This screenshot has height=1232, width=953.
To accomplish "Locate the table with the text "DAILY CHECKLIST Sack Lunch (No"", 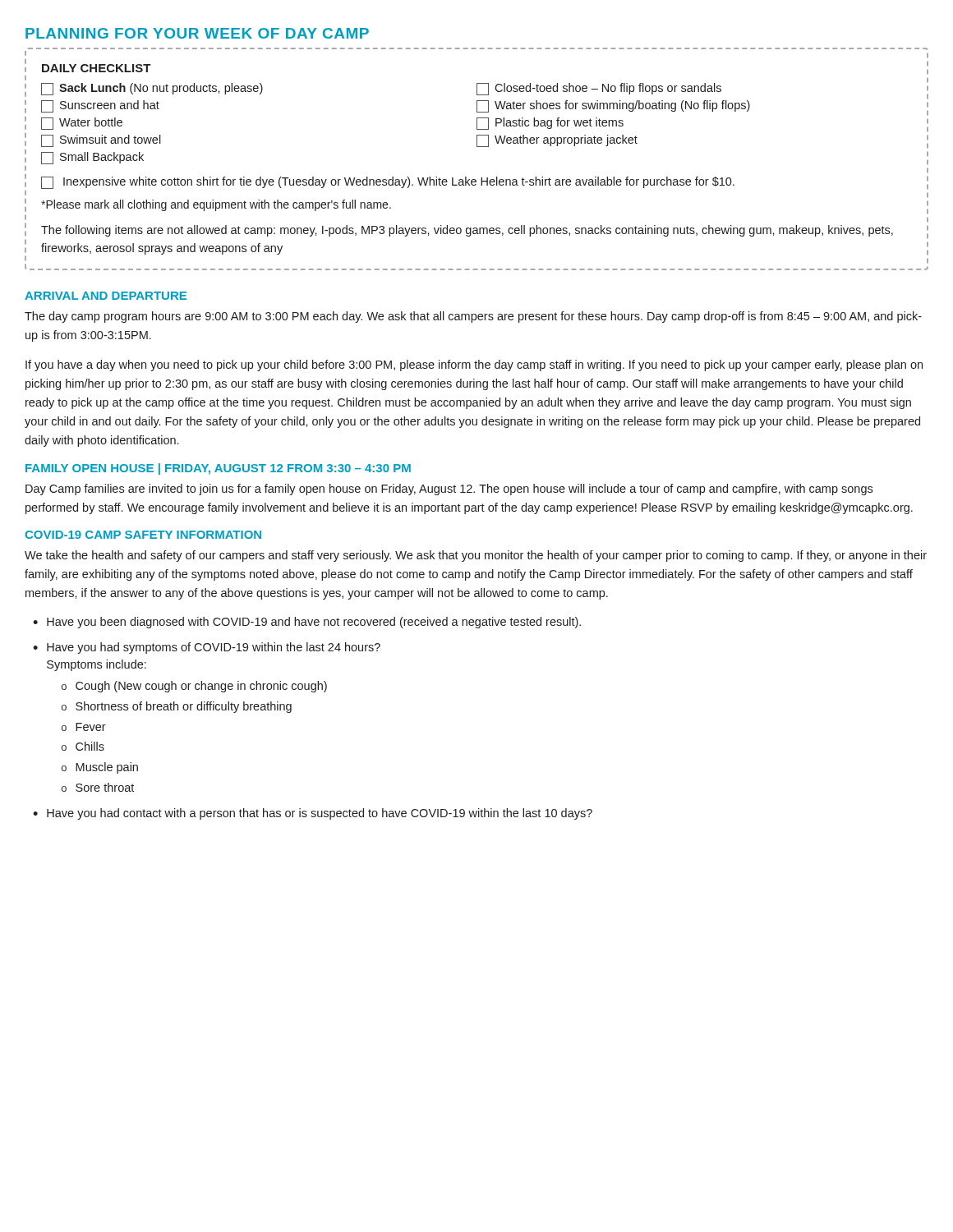I will click(476, 159).
